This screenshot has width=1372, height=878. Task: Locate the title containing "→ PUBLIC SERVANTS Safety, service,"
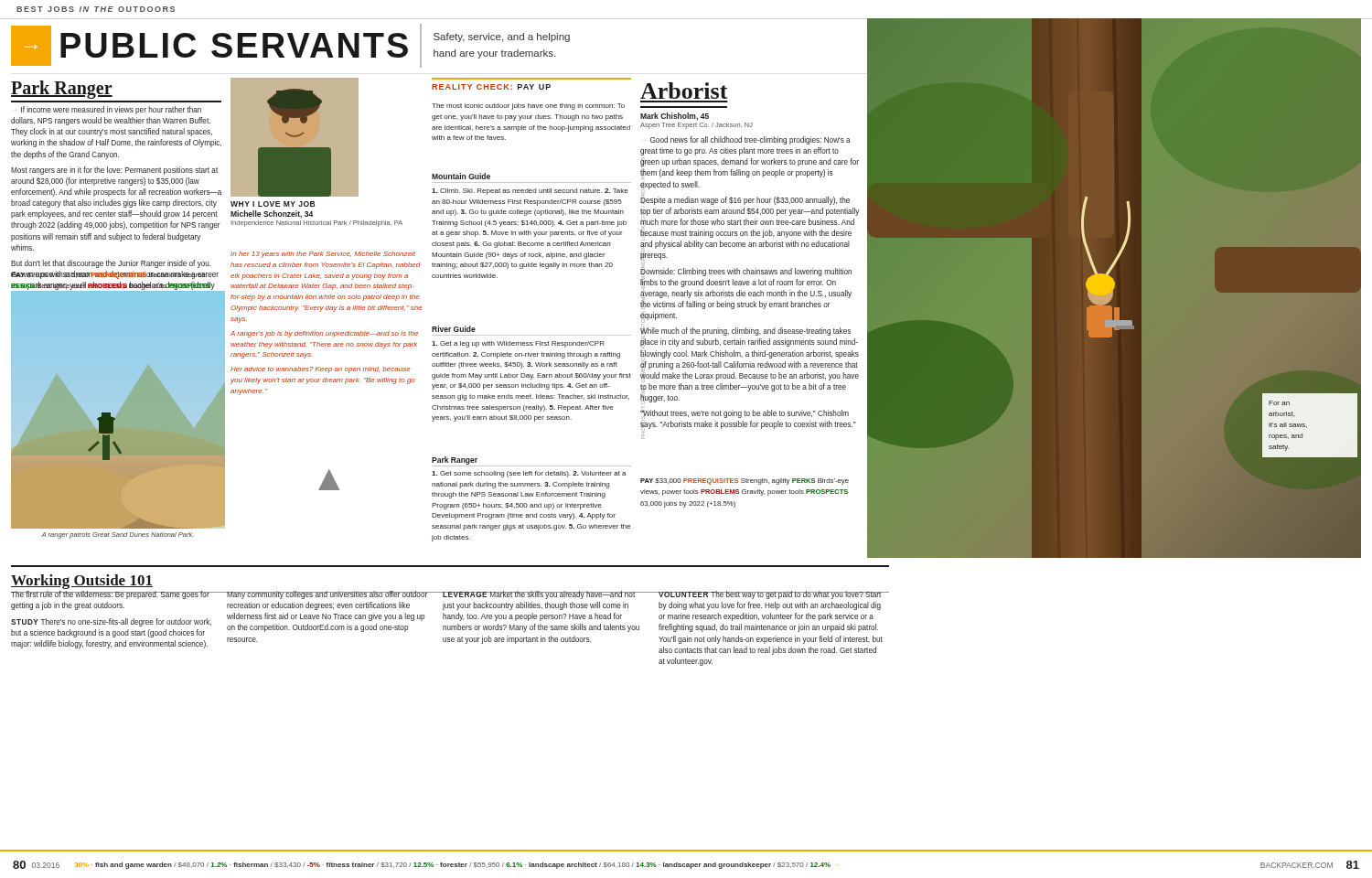[x=291, y=46]
